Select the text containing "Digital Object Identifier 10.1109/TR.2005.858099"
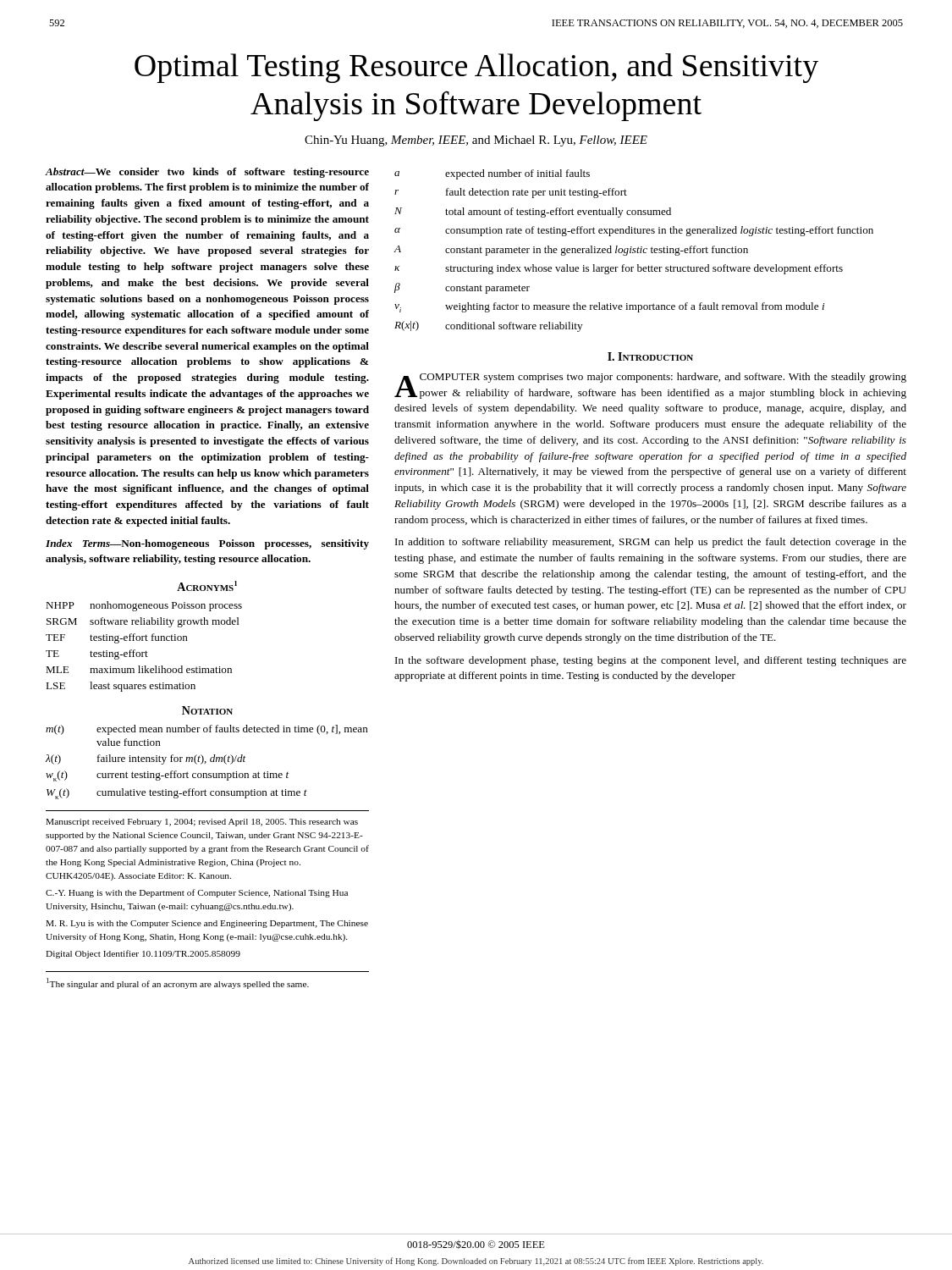Image resolution: width=952 pixels, height=1270 pixels. click(x=143, y=953)
